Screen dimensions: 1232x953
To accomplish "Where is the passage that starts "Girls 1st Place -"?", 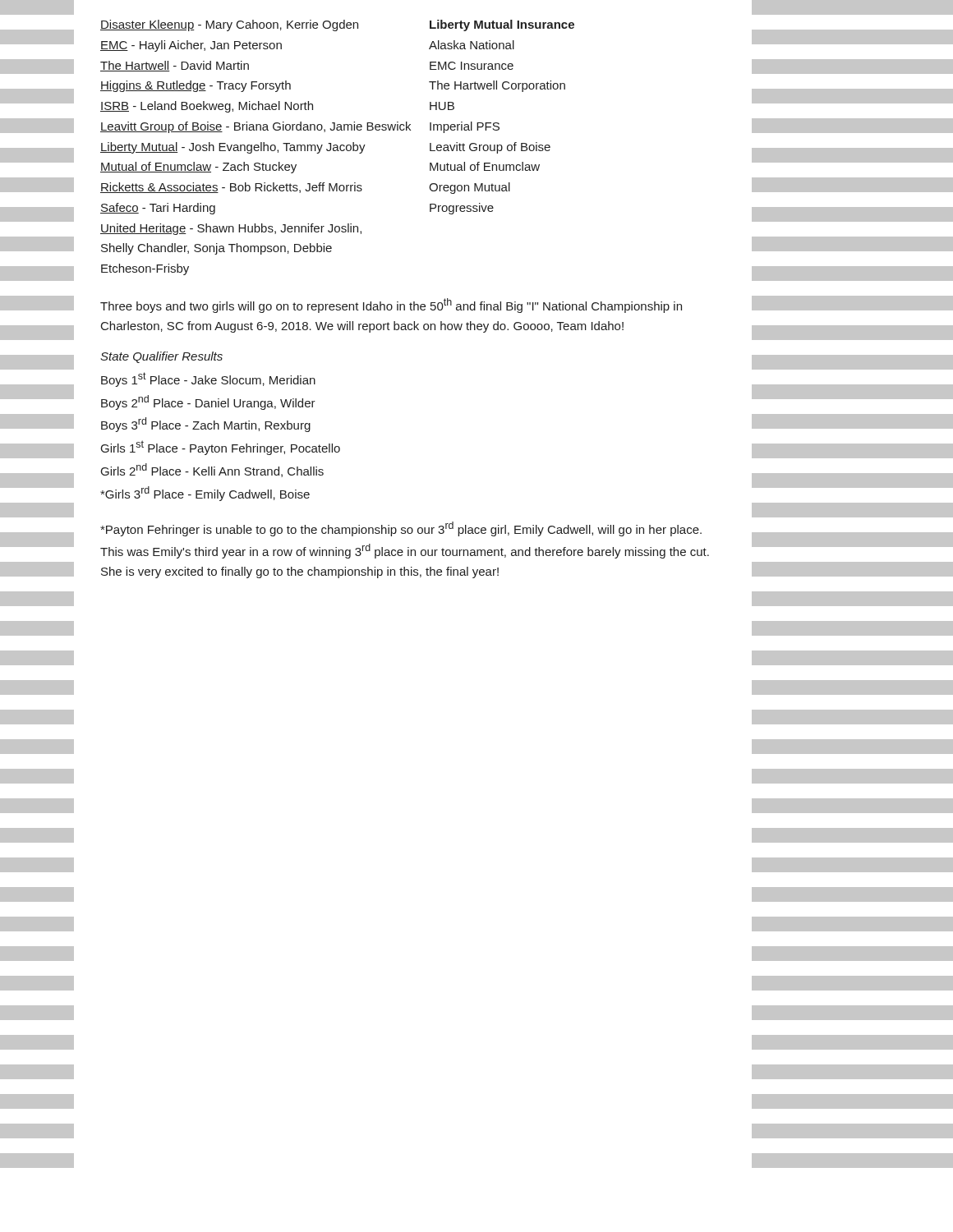I will click(220, 447).
